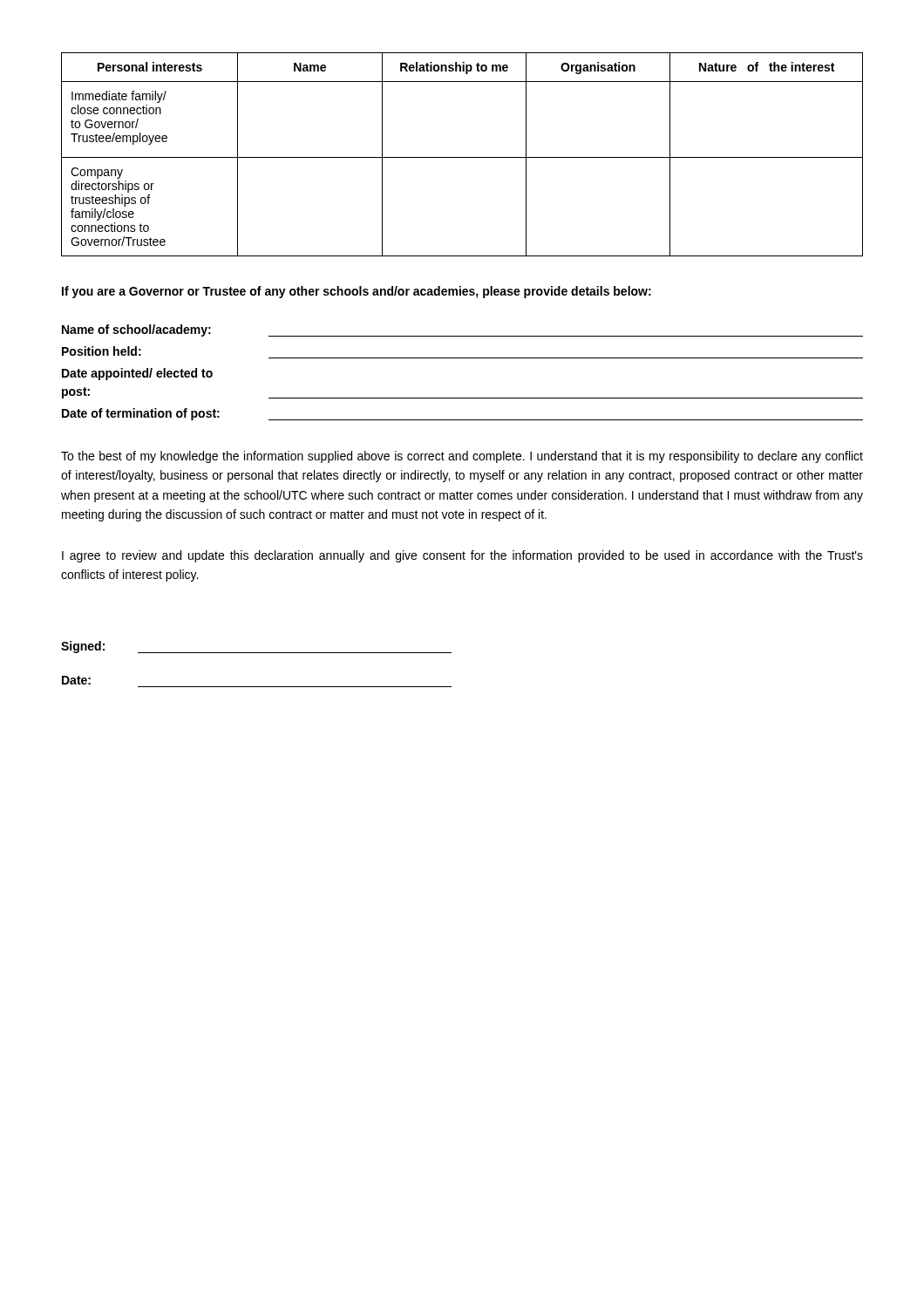Point to the element starting "I agree to review and update this"

coord(462,565)
